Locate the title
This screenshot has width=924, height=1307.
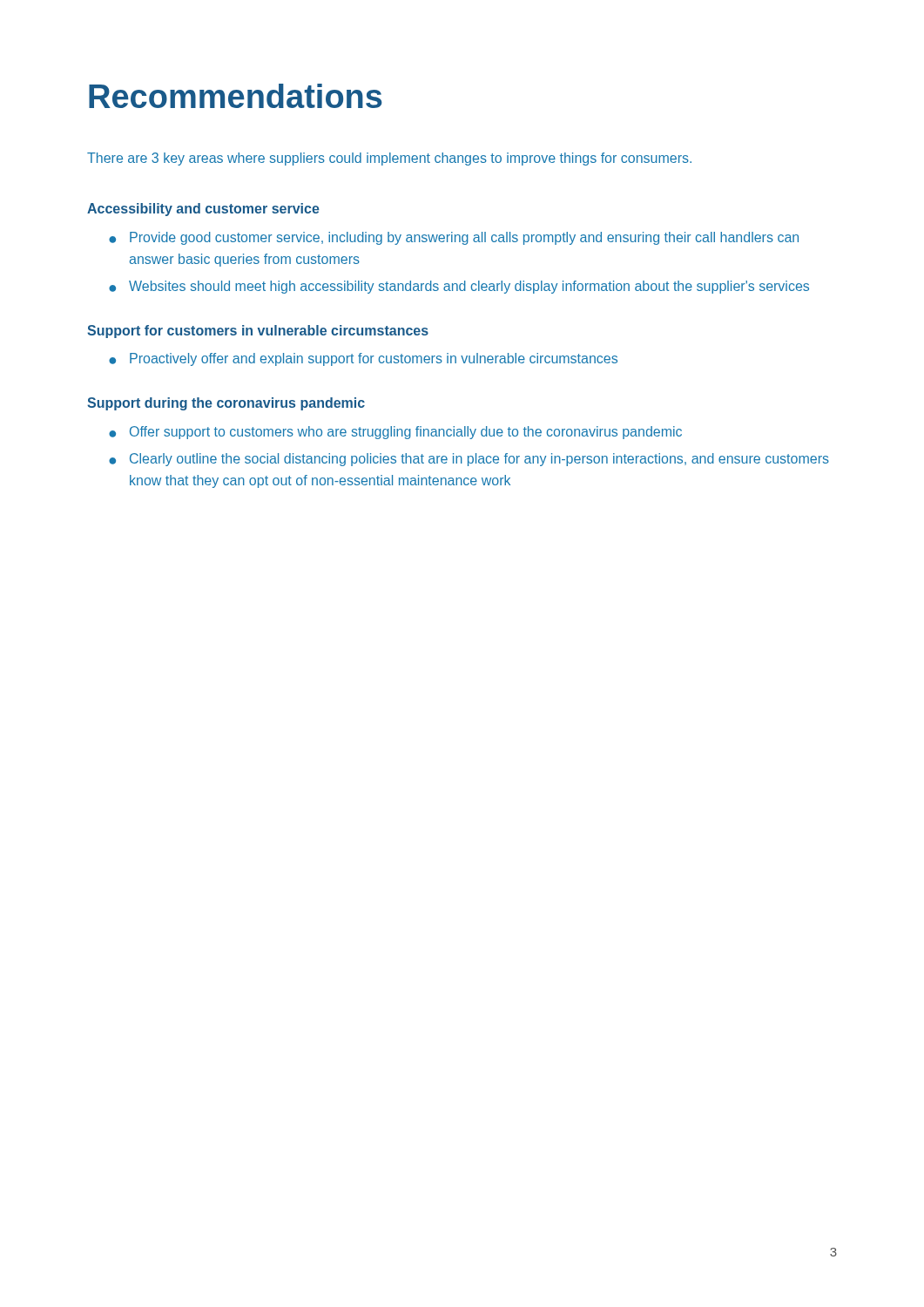pyautogui.click(x=235, y=97)
